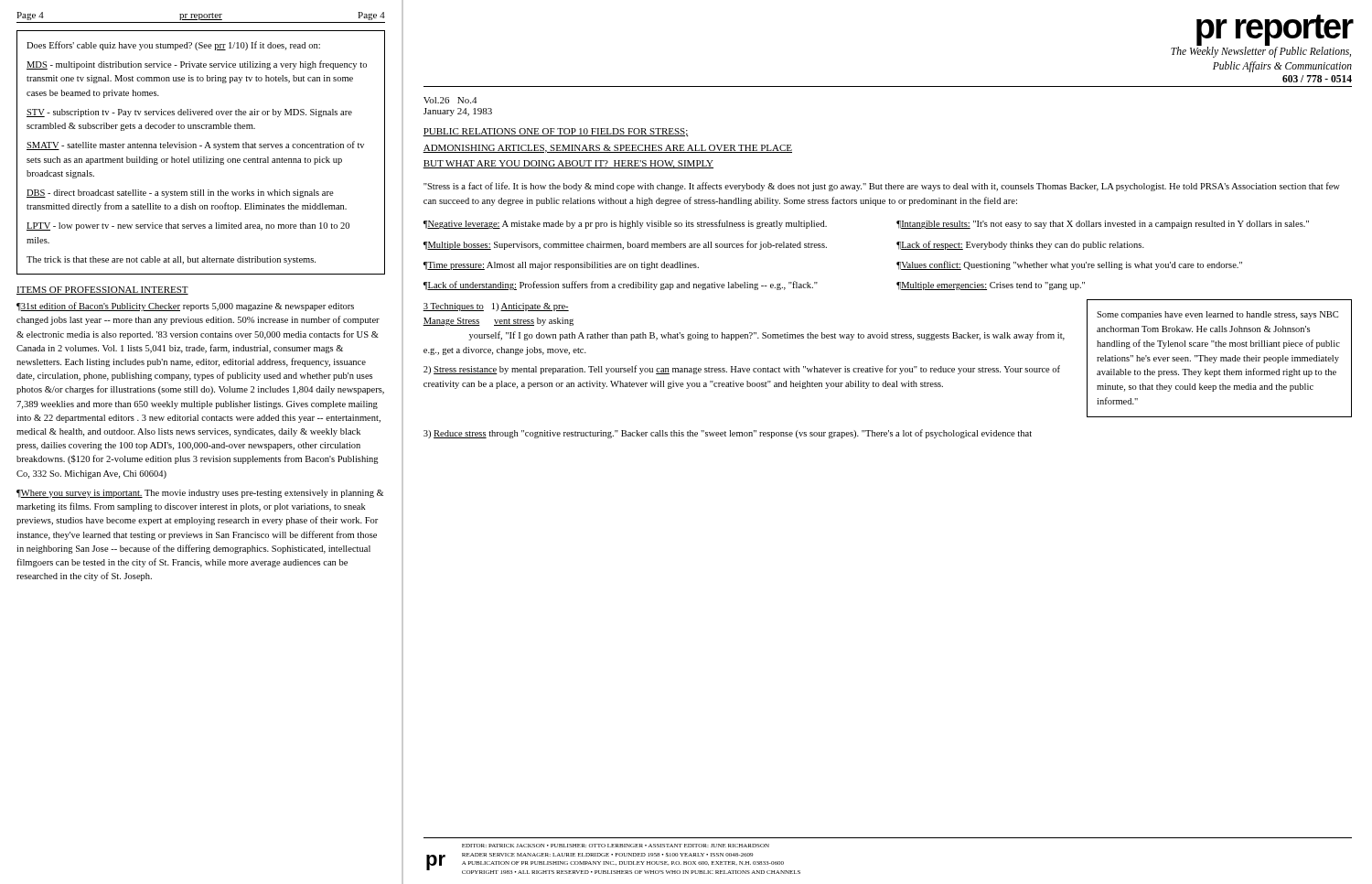Image resolution: width=1372 pixels, height=884 pixels.
Task: Point to "Vol.26 No.4January 24, 1983"
Action: tap(458, 105)
